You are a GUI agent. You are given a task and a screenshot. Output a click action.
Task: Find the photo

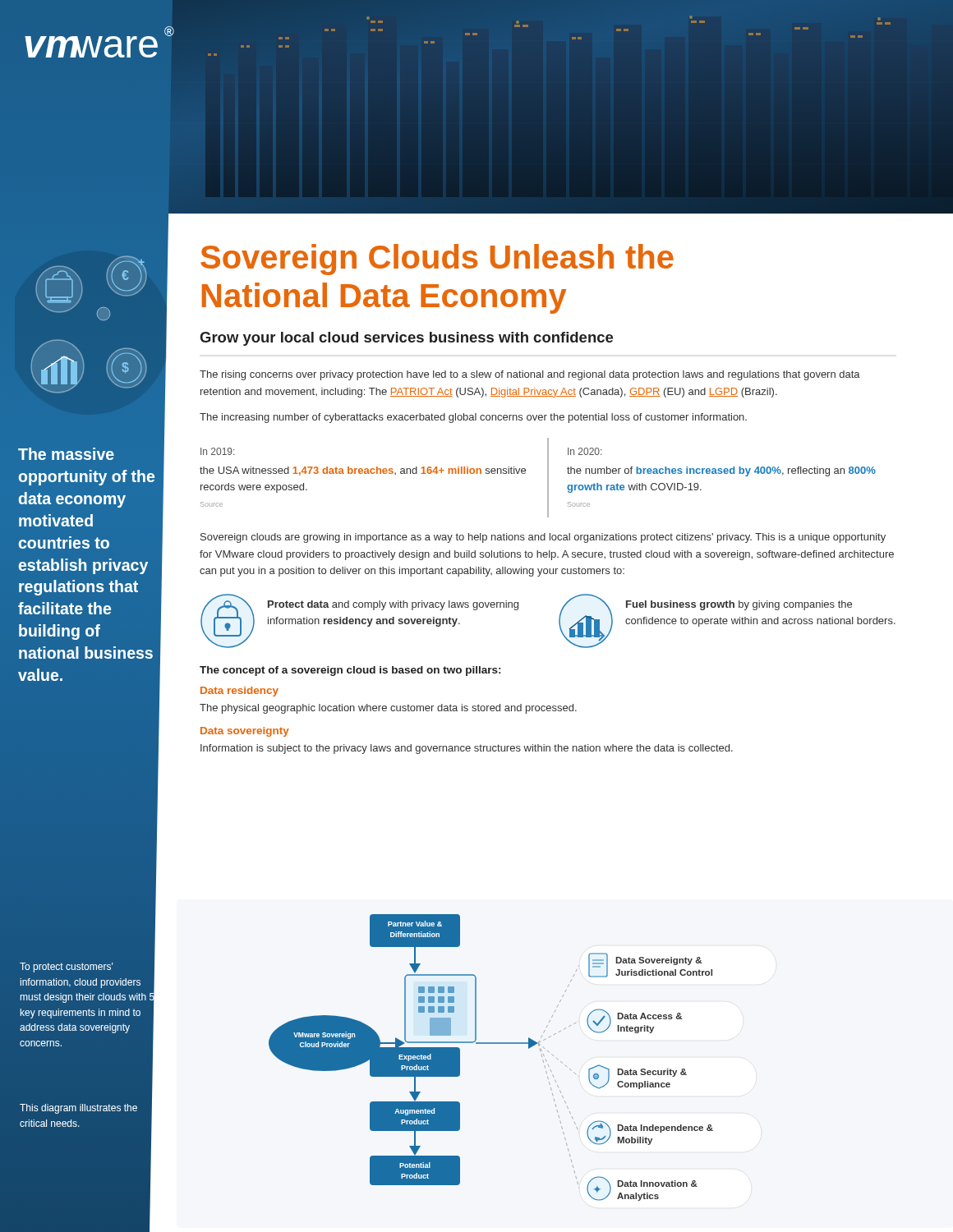pyautogui.click(x=476, y=107)
